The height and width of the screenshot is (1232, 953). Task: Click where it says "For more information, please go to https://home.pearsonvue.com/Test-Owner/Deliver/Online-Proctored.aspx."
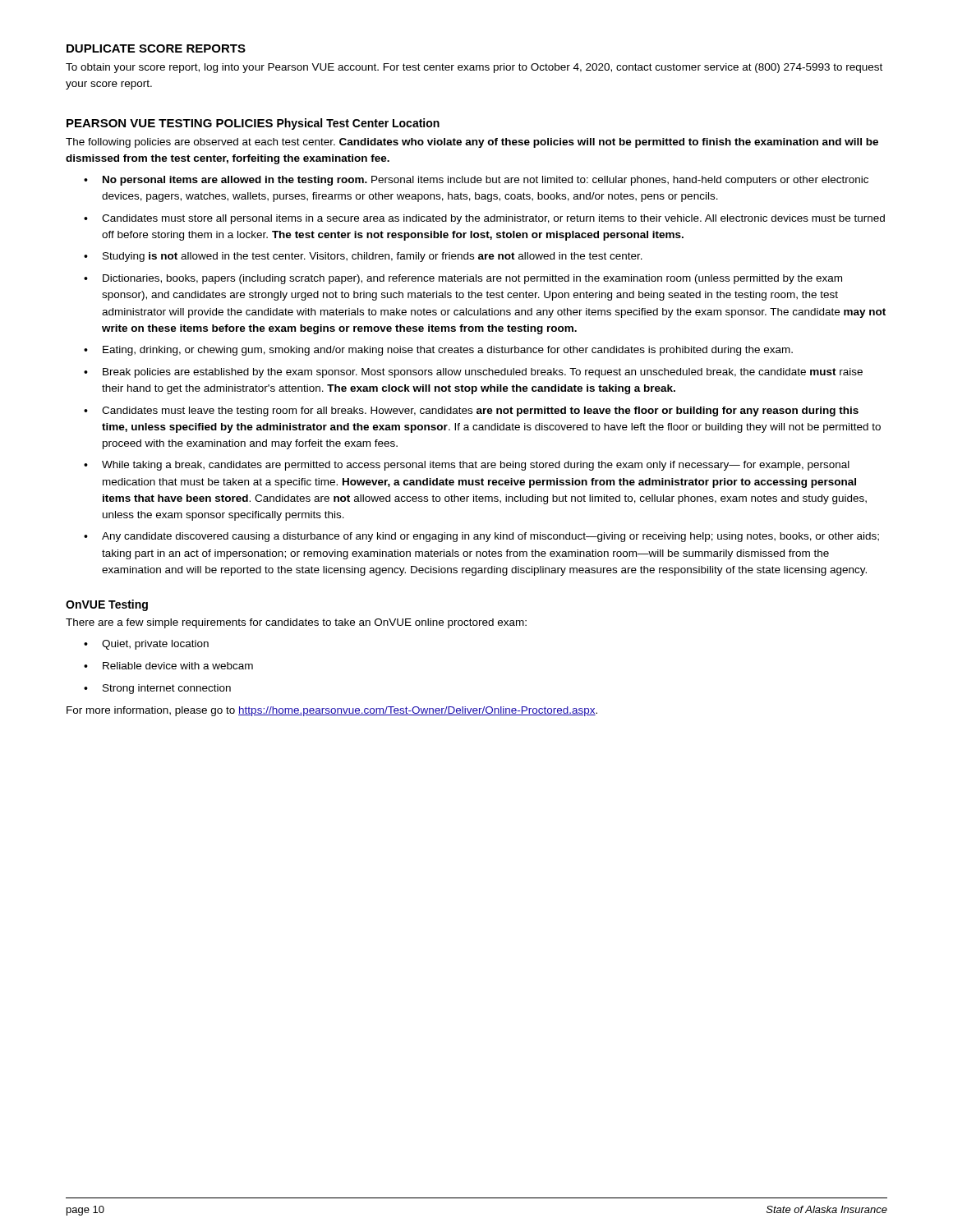[x=332, y=710]
